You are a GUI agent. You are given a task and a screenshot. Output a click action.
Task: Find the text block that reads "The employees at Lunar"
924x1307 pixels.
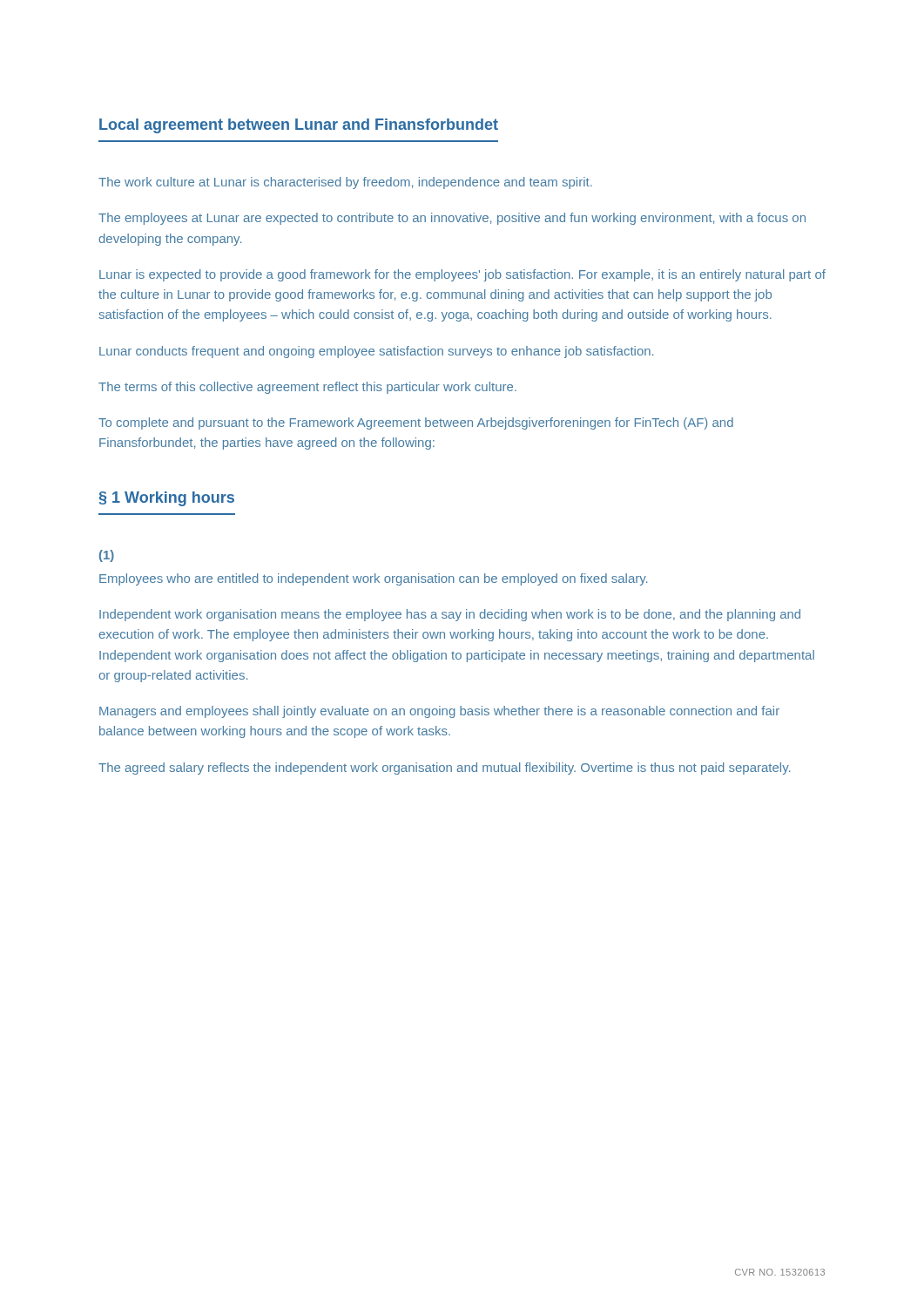[x=452, y=228]
